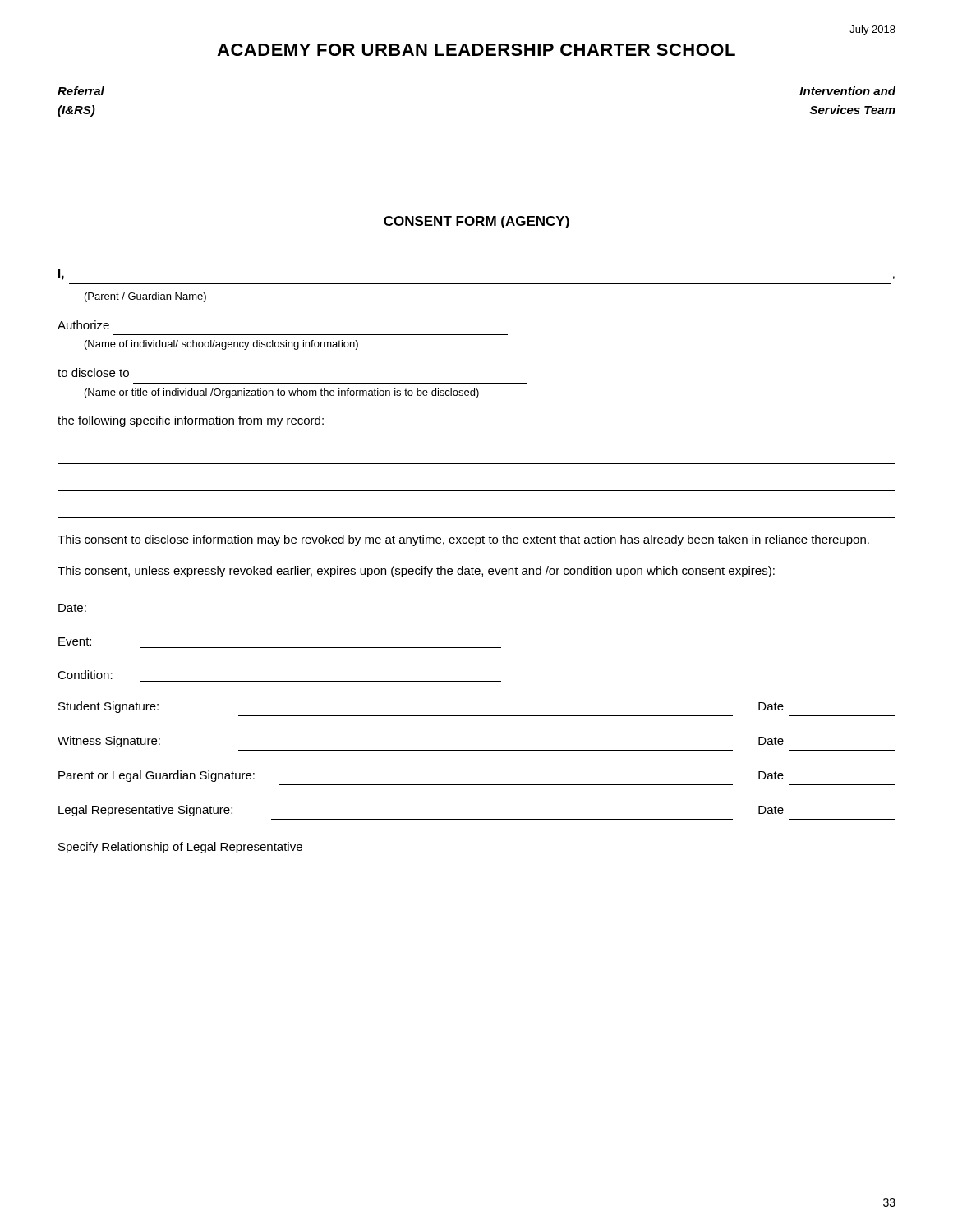Click where it says "CONSENT FORM (AGENCY)"
Image resolution: width=953 pixels, height=1232 pixels.
click(x=476, y=221)
